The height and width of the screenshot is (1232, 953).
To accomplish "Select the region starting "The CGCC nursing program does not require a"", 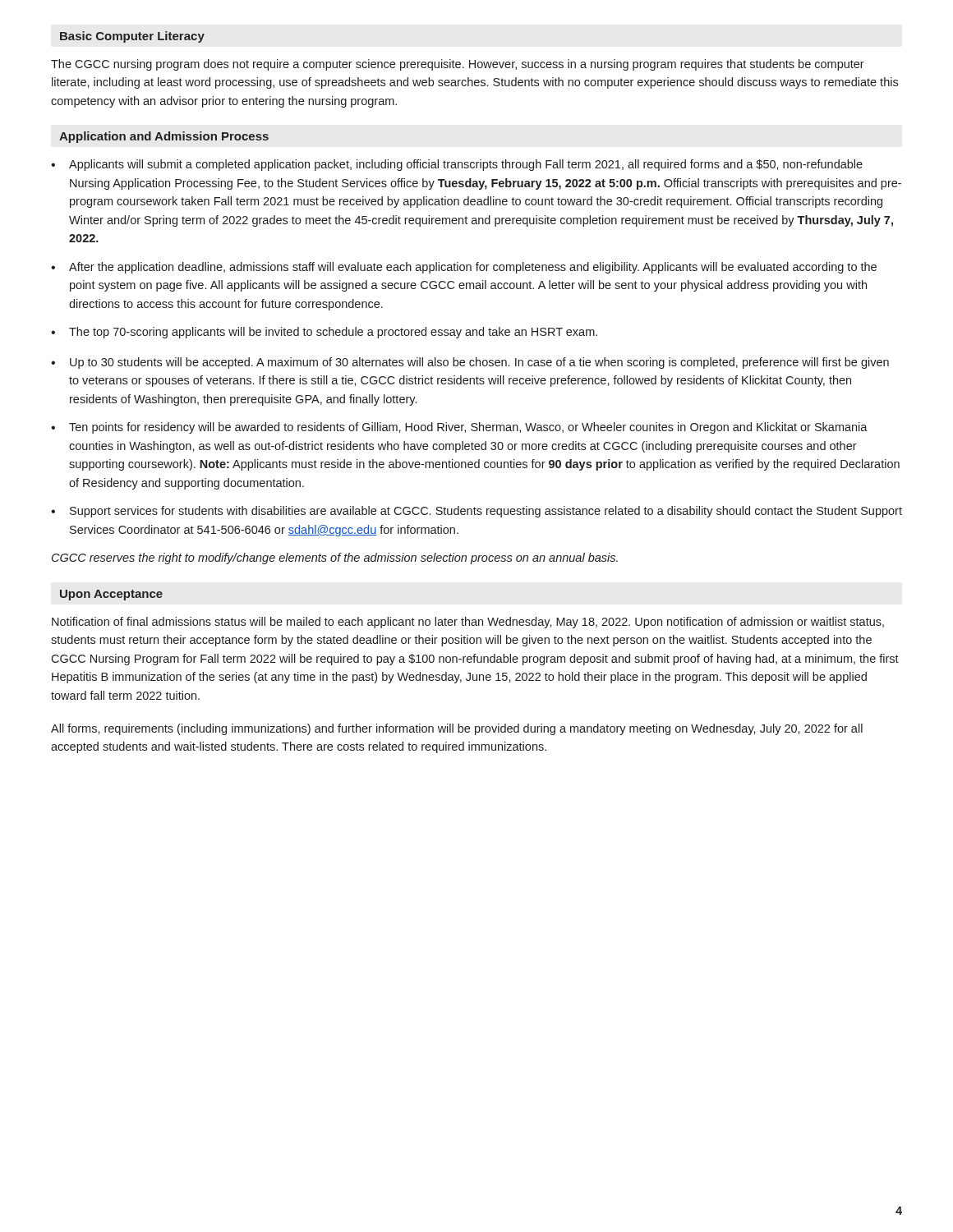I will pos(475,83).
